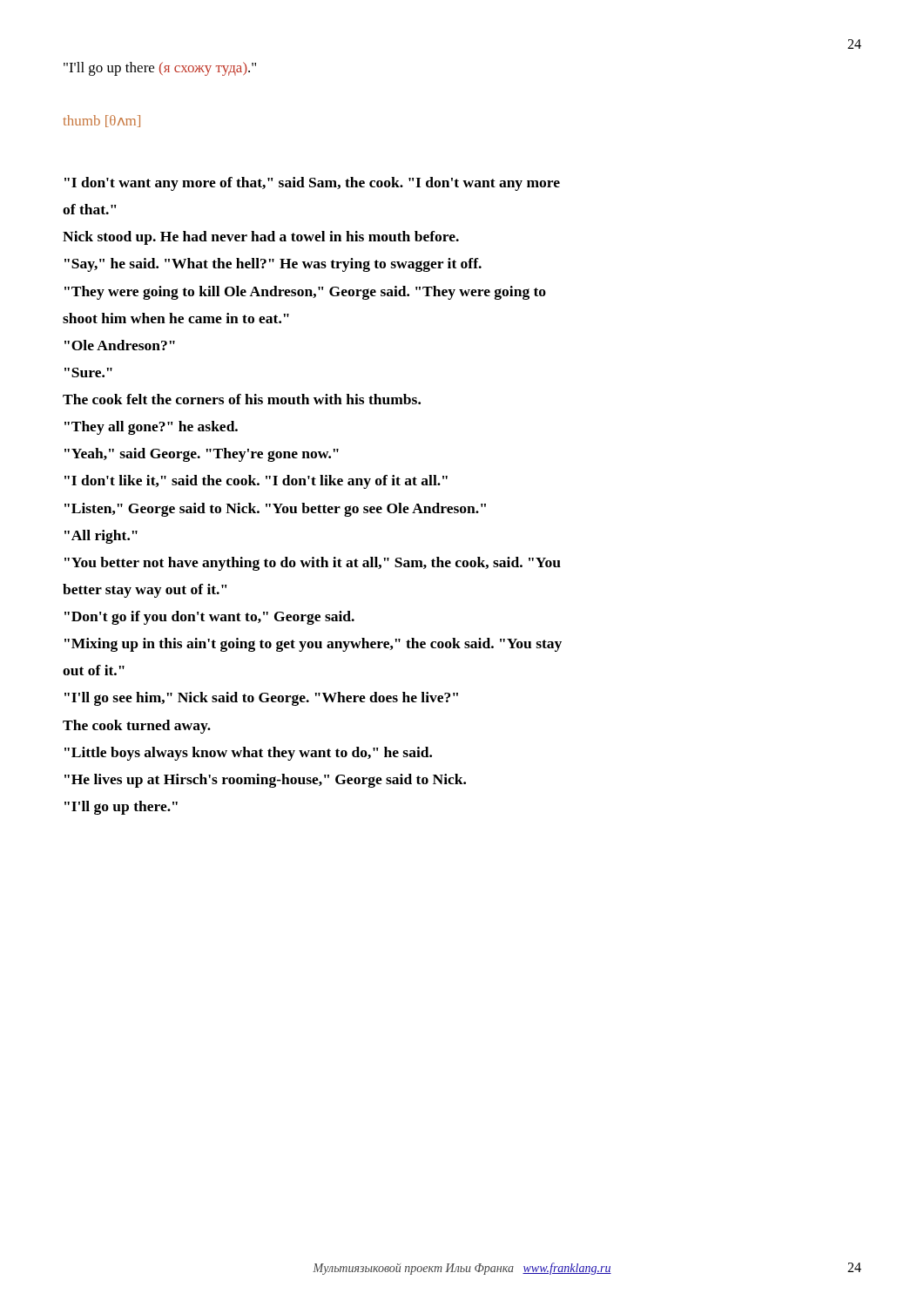This screenshot has width=924, height=1307.
Task: Find the element starting "thumb [θʌm]"
Action: click(x=102, y=121)
